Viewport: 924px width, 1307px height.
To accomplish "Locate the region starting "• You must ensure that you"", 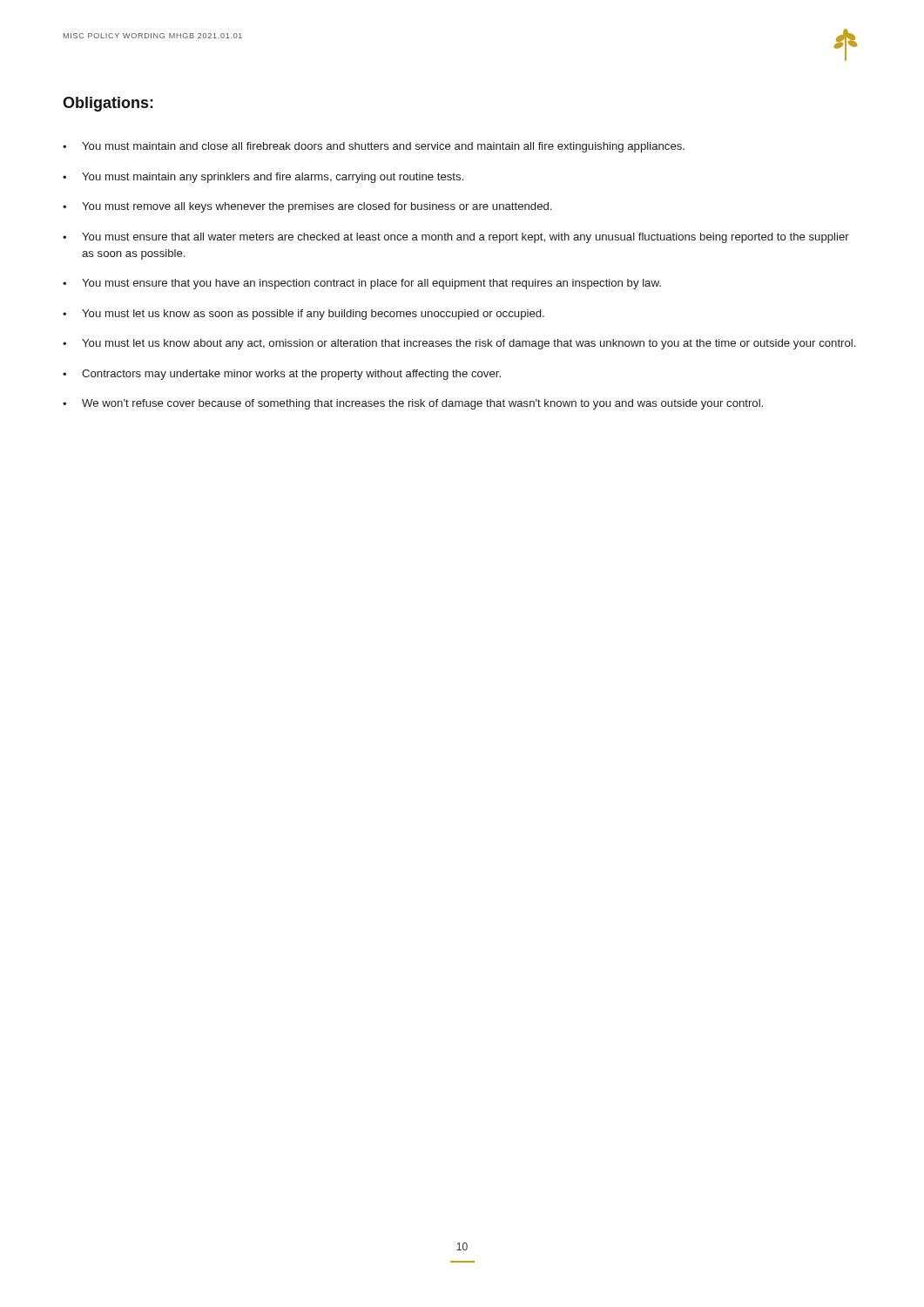I will (462, 283).
